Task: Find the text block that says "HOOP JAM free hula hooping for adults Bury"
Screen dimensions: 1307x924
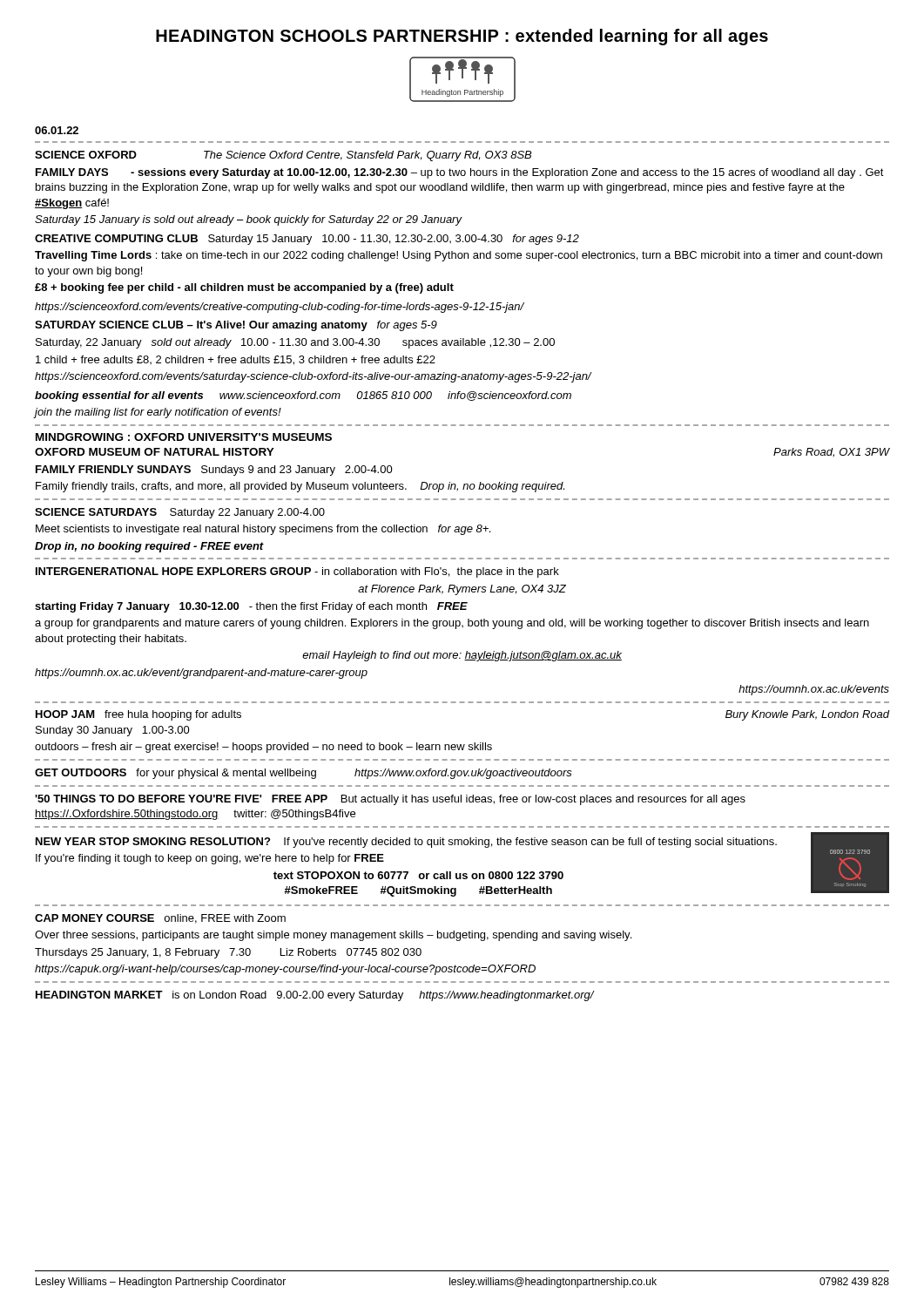Action: click(135, 715)
